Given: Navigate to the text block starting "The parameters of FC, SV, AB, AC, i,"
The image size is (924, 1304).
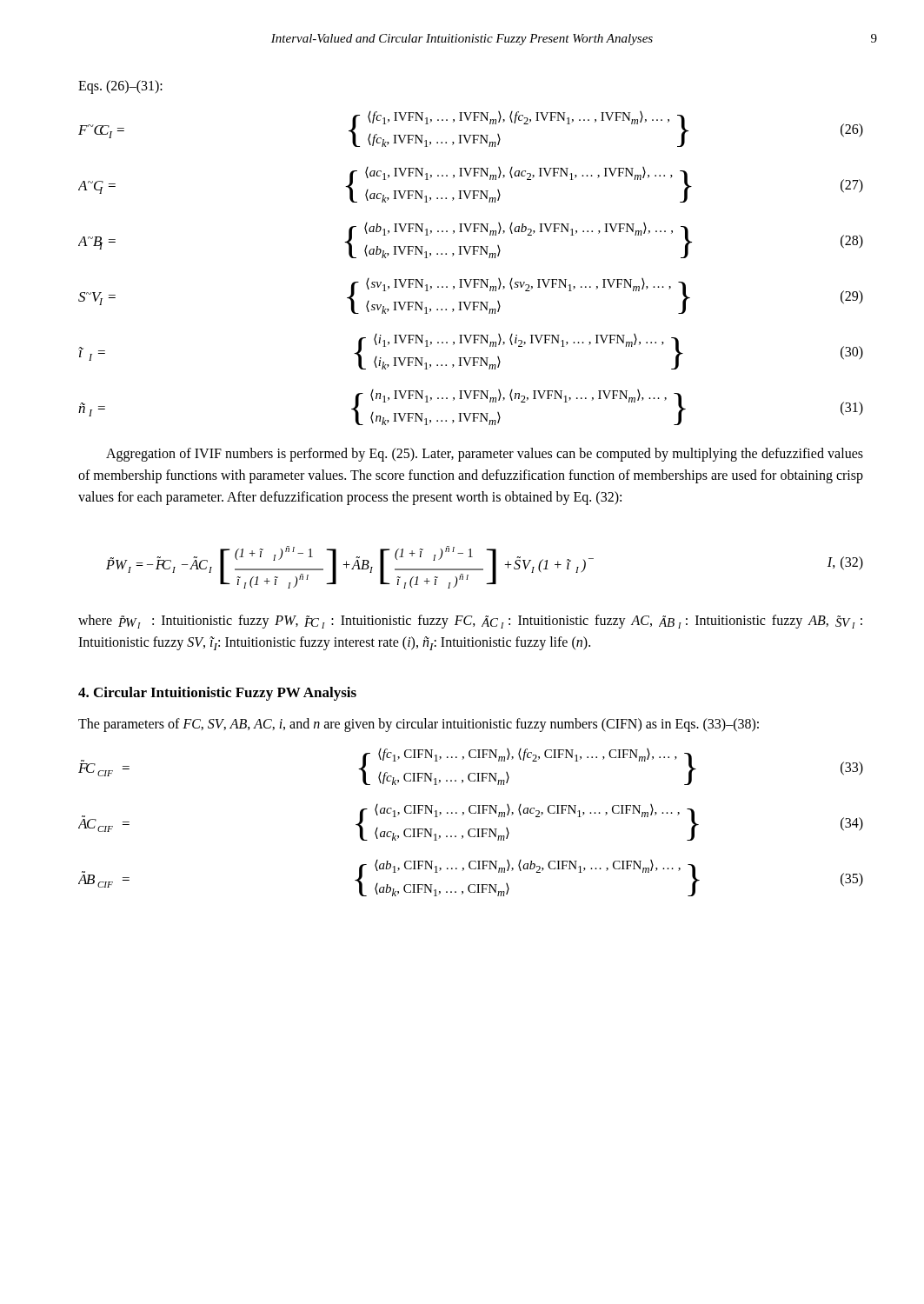Looking at the screenshot, I should point(419,724).
